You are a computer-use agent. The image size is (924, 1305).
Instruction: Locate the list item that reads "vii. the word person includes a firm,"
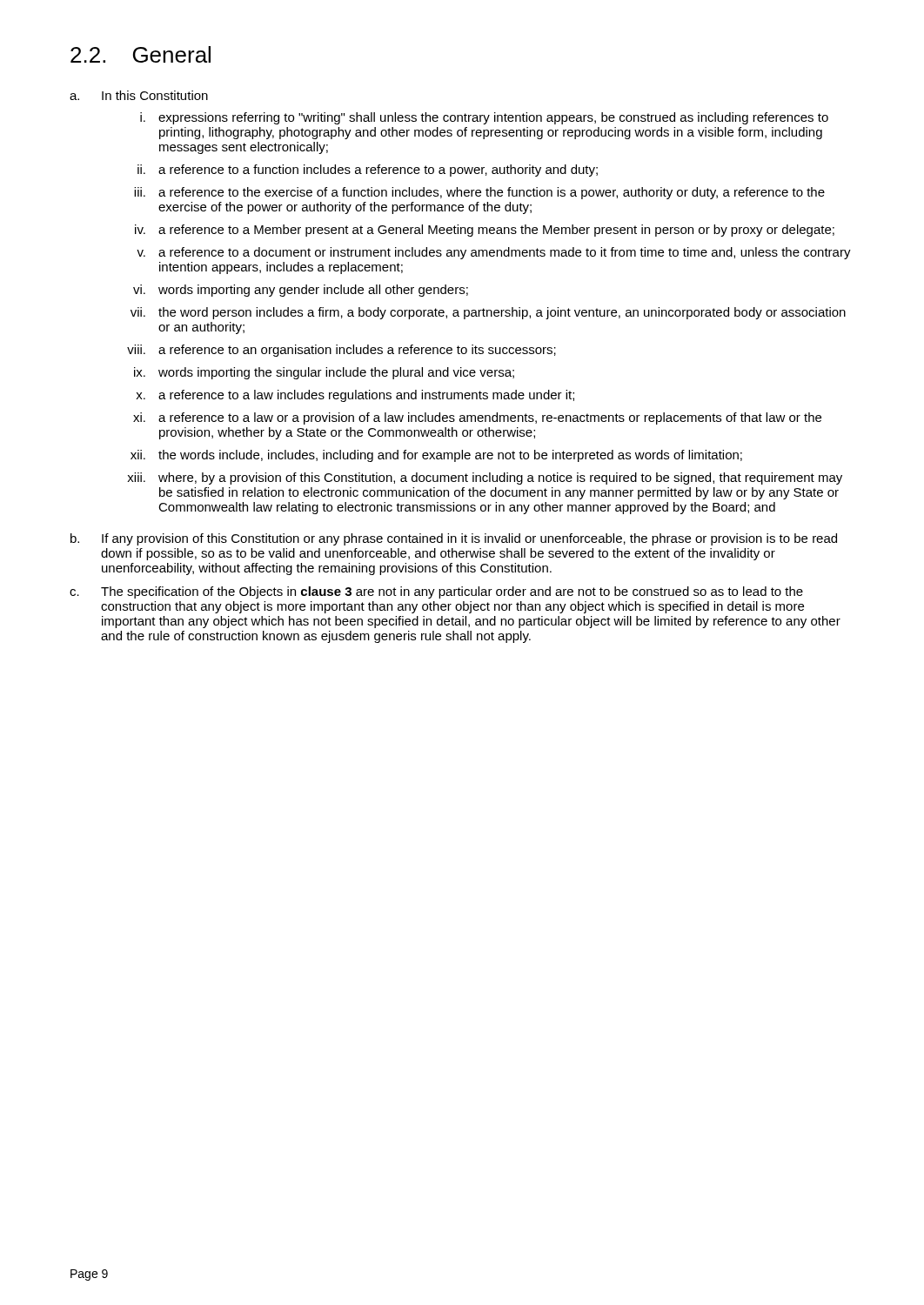click(478, 319)
